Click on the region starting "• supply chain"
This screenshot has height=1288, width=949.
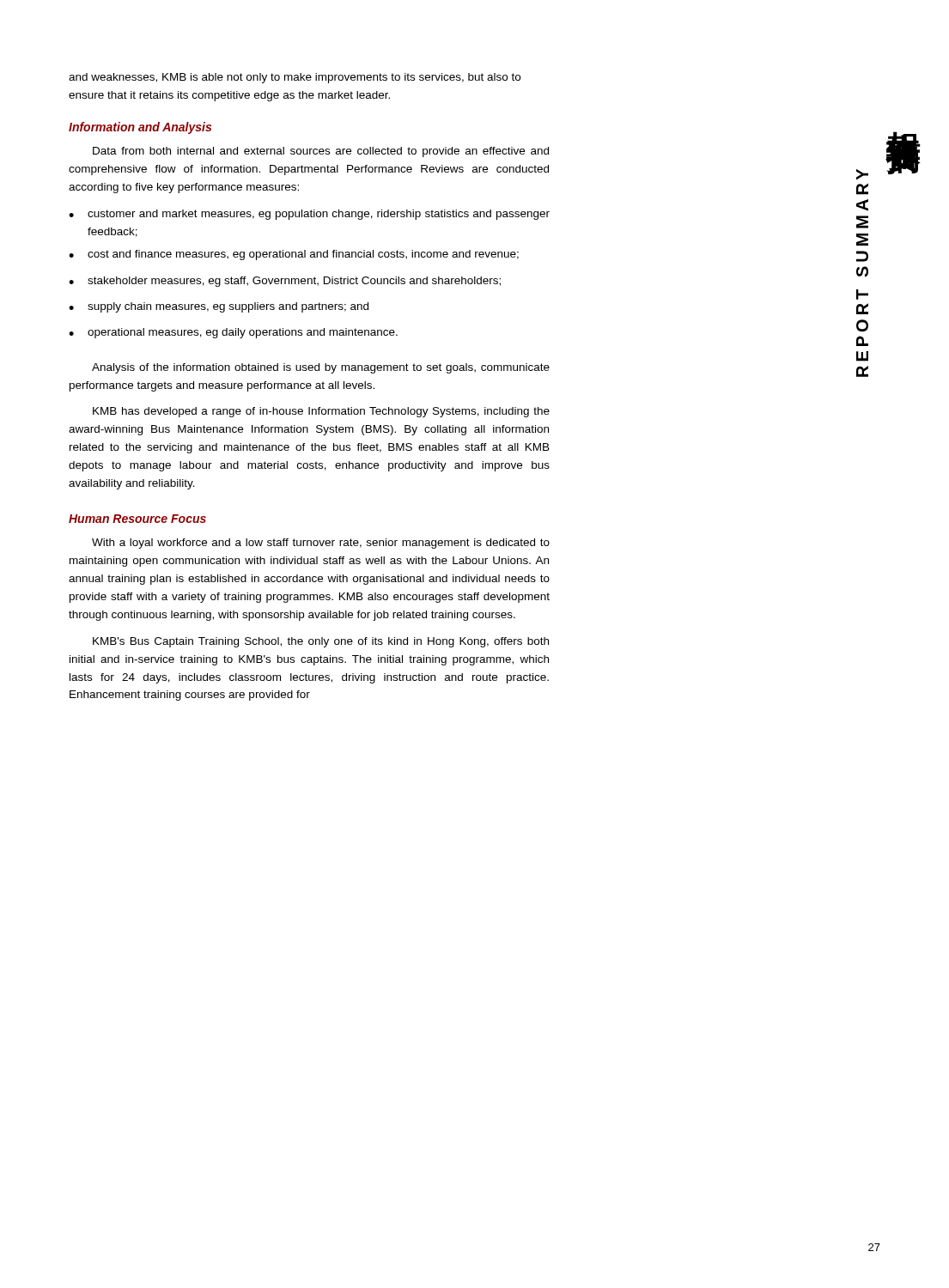click(x=309, y=308)
